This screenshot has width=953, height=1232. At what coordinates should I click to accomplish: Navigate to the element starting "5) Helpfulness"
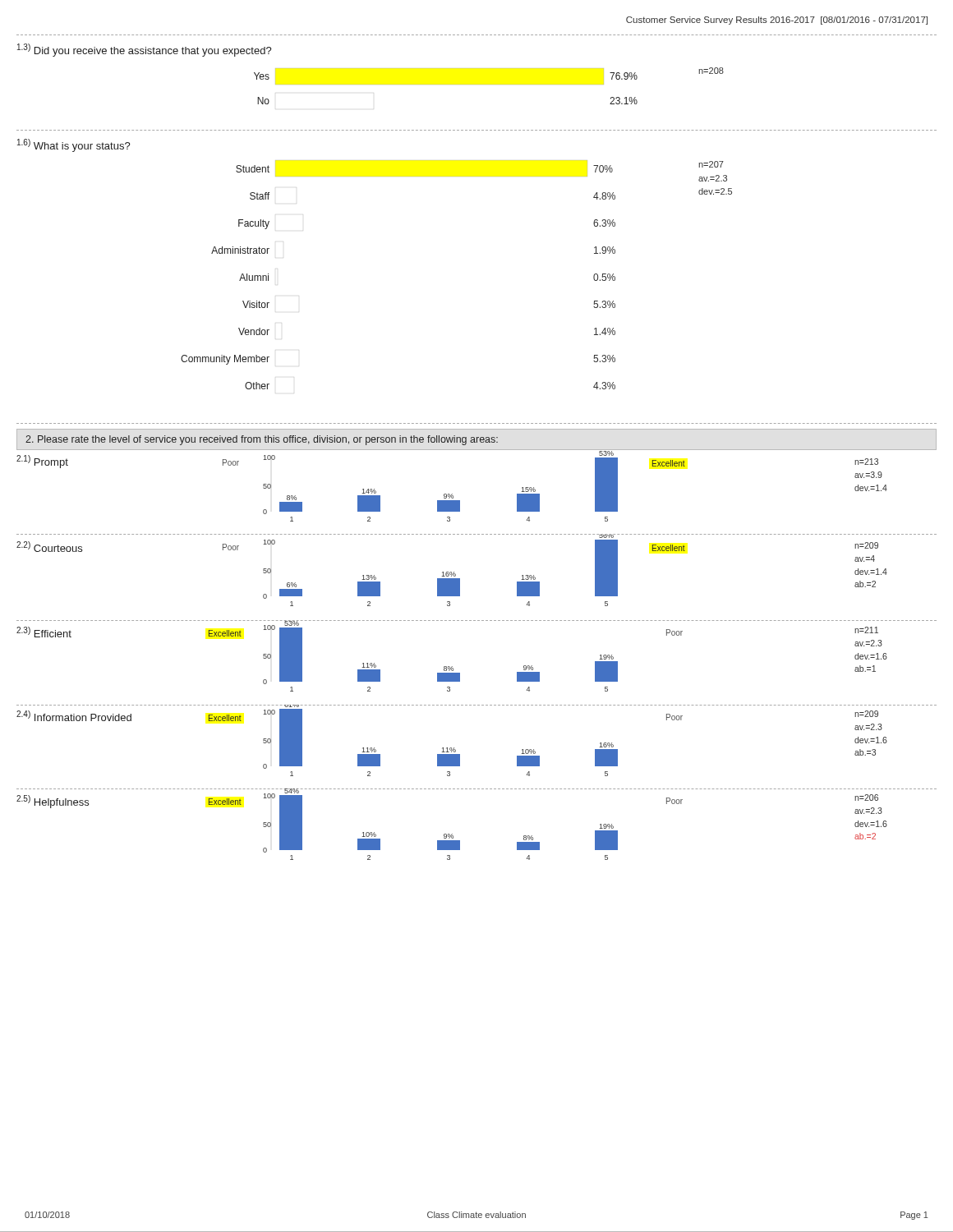(53, 801)
